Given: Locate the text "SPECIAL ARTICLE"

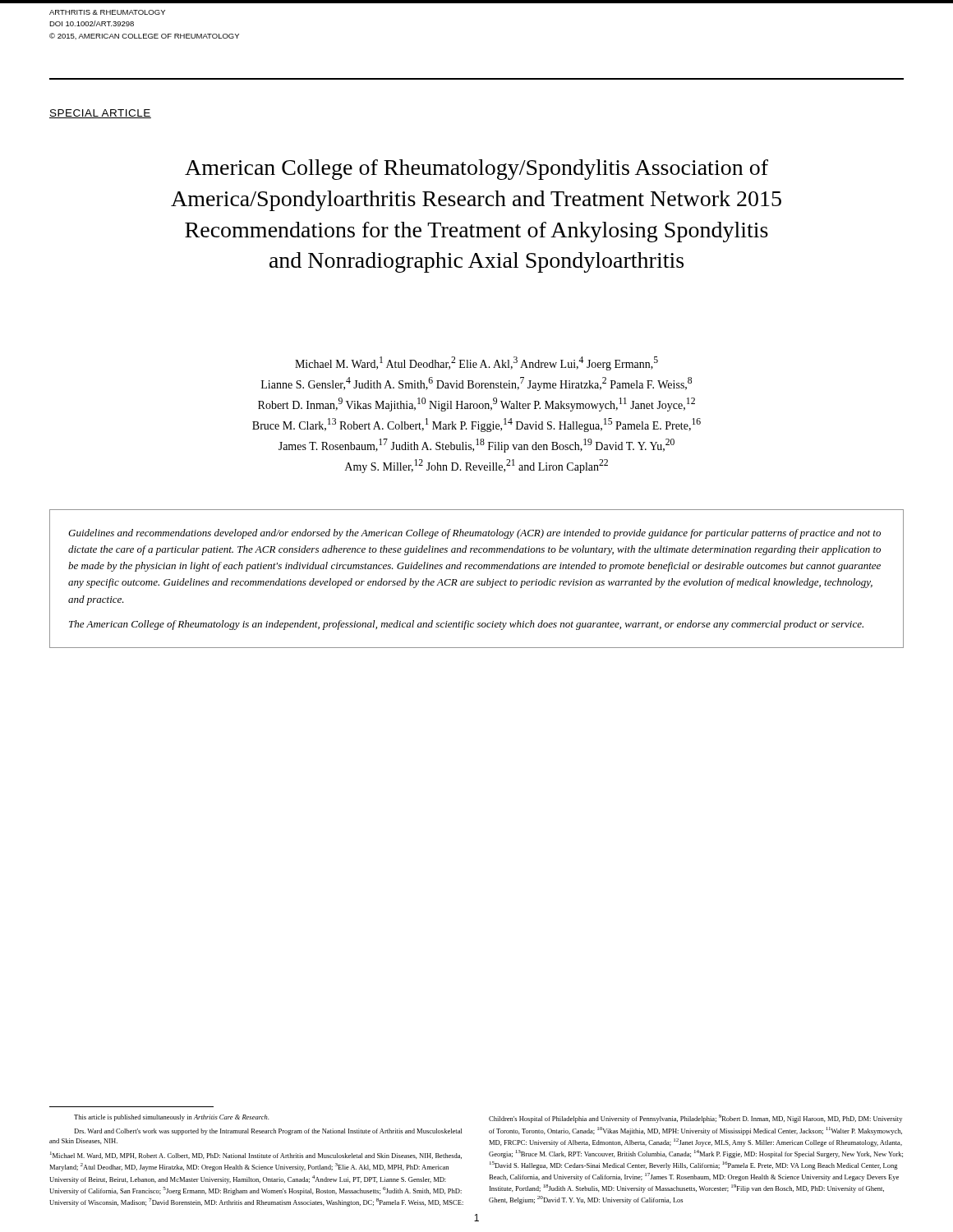Looking at the screenshot, I should (x=100, y=113).
